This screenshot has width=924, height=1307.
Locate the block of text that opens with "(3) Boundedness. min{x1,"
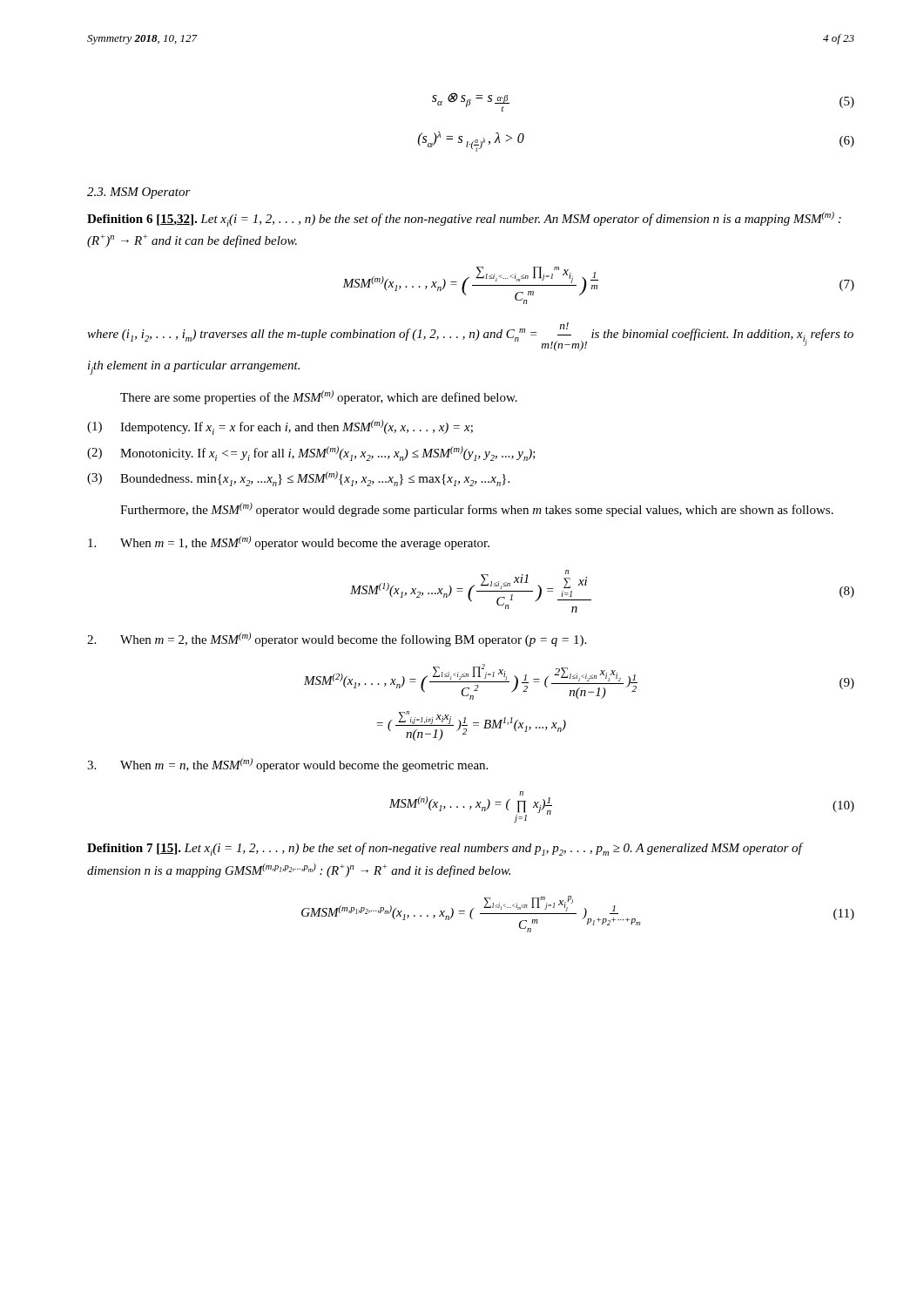(471, 479)
